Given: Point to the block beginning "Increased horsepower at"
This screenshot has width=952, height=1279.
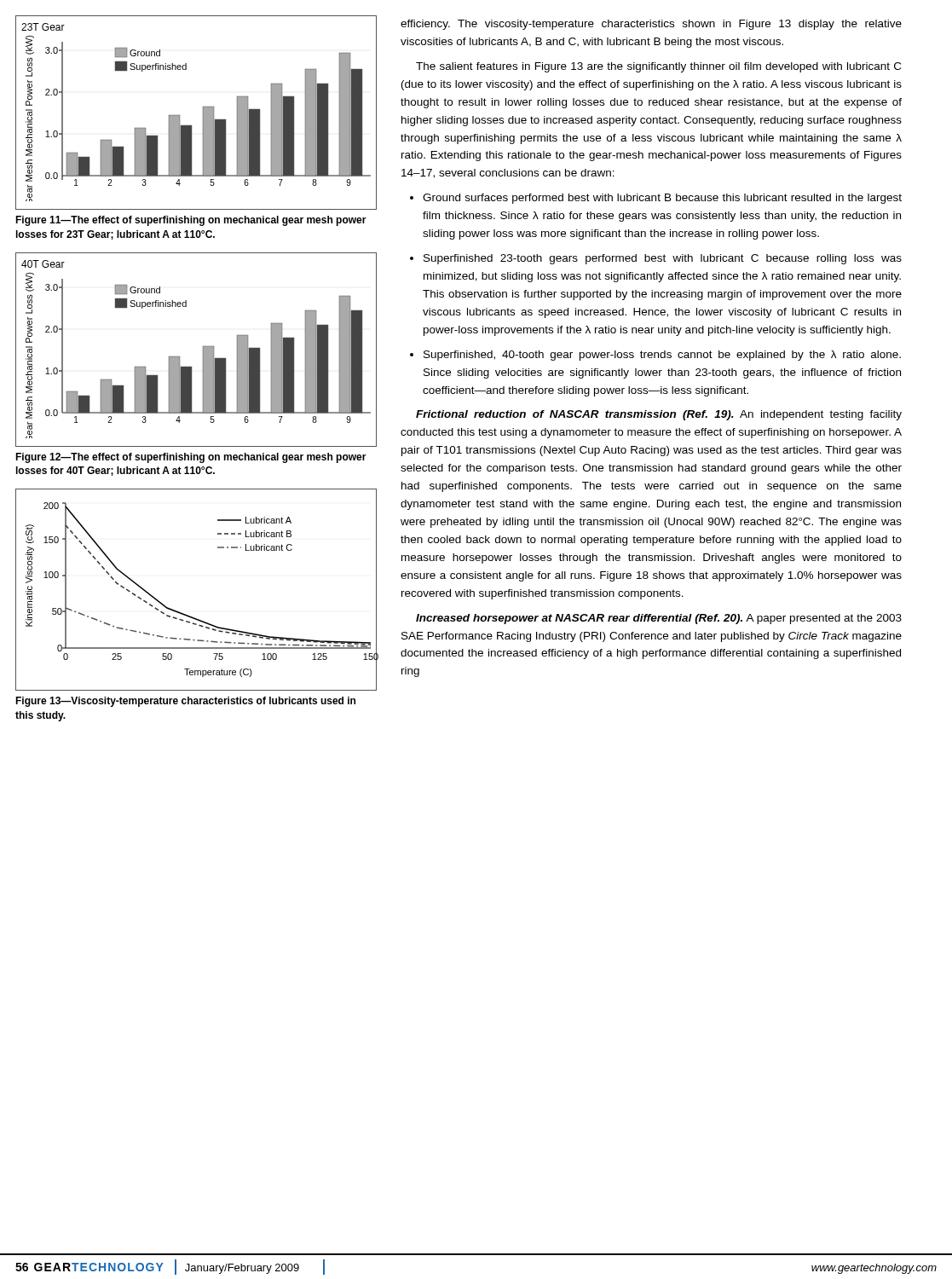Looking at the screenshot, I should click(651, 644).
